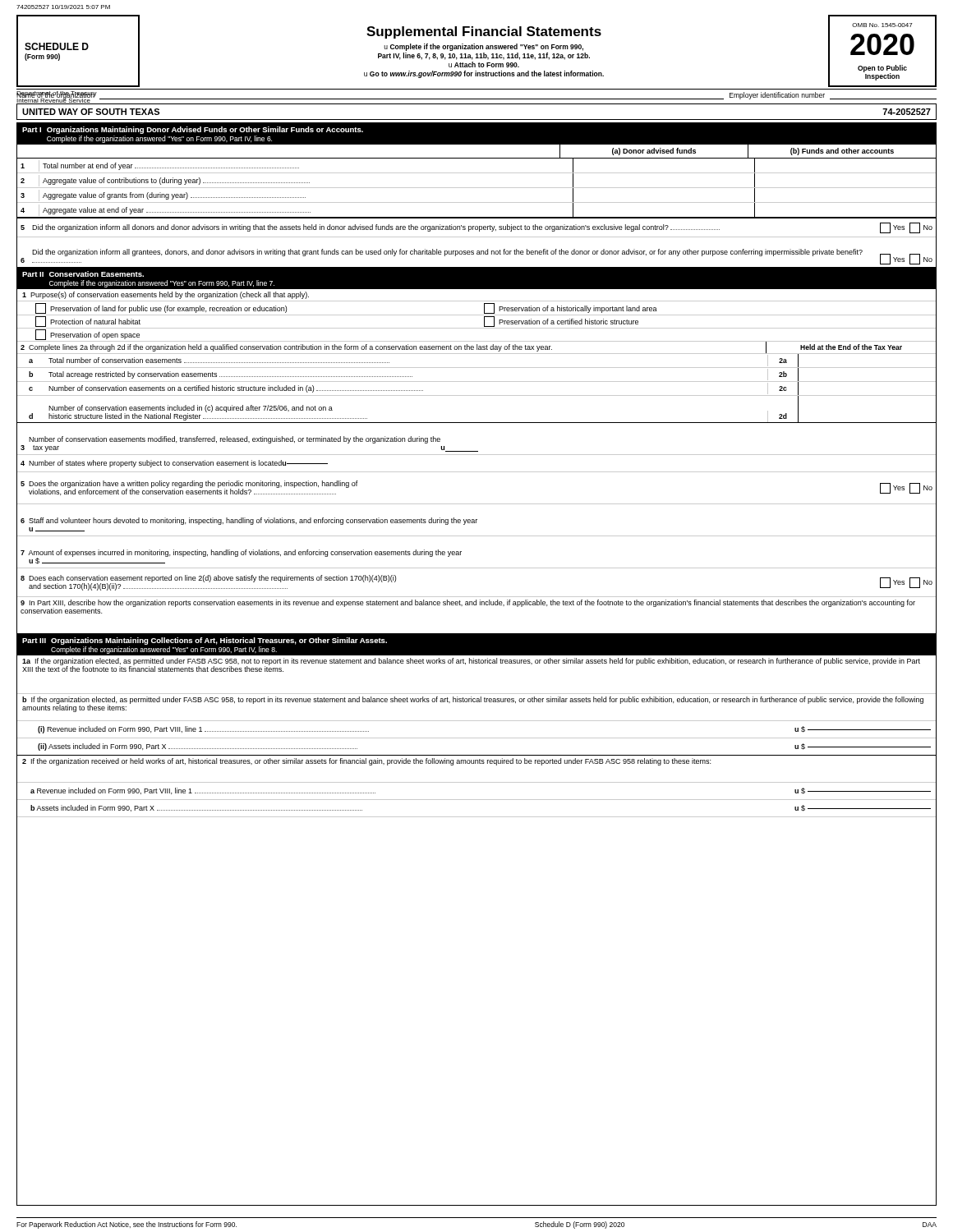This screenshot has width=953, height=1232.
Task: Locate the block starting "1 Purpose(s) of conservation"
Action: 166,295
